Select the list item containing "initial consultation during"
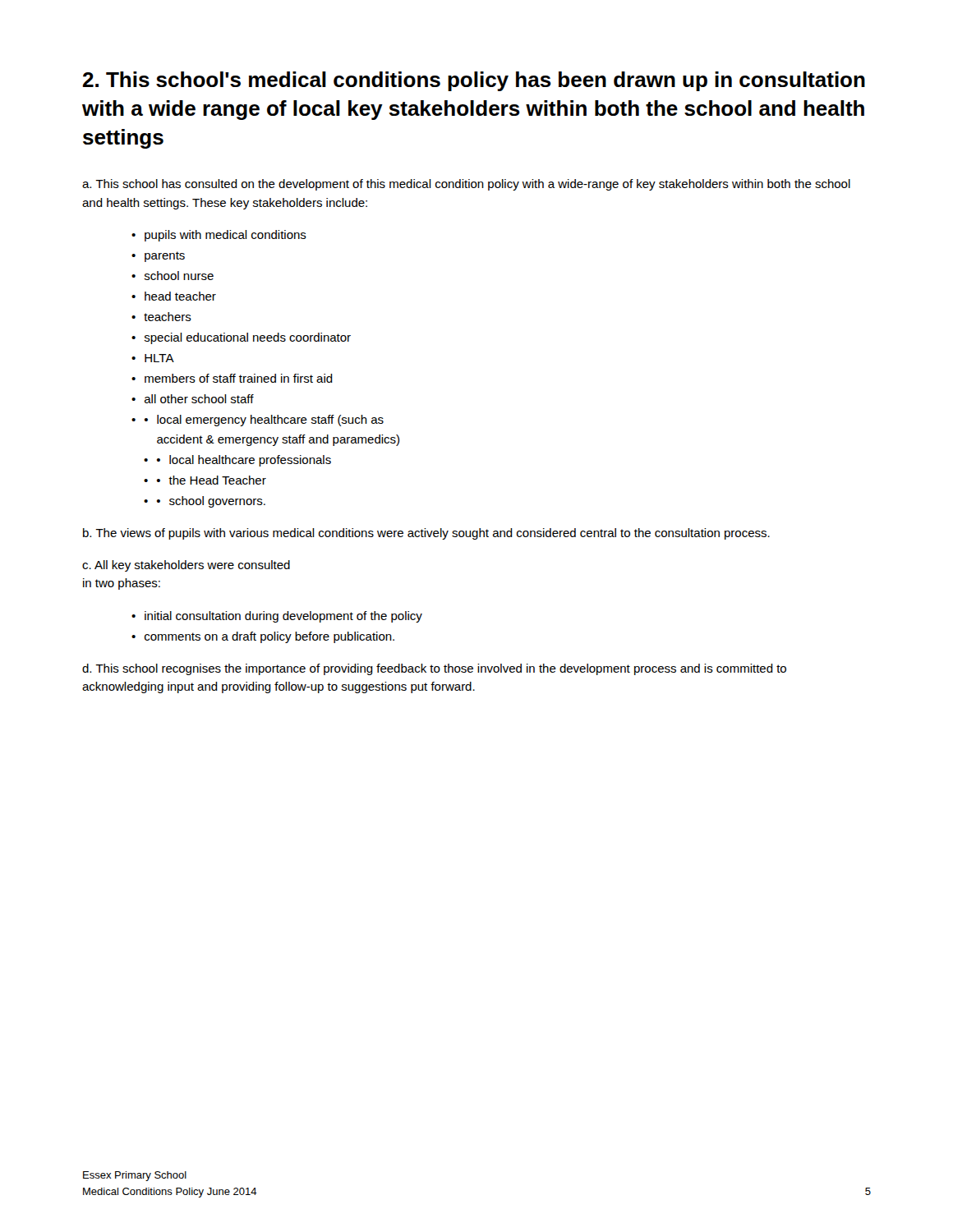The width and height of the screenshot is (953, 1232). (x=283, y=615)
